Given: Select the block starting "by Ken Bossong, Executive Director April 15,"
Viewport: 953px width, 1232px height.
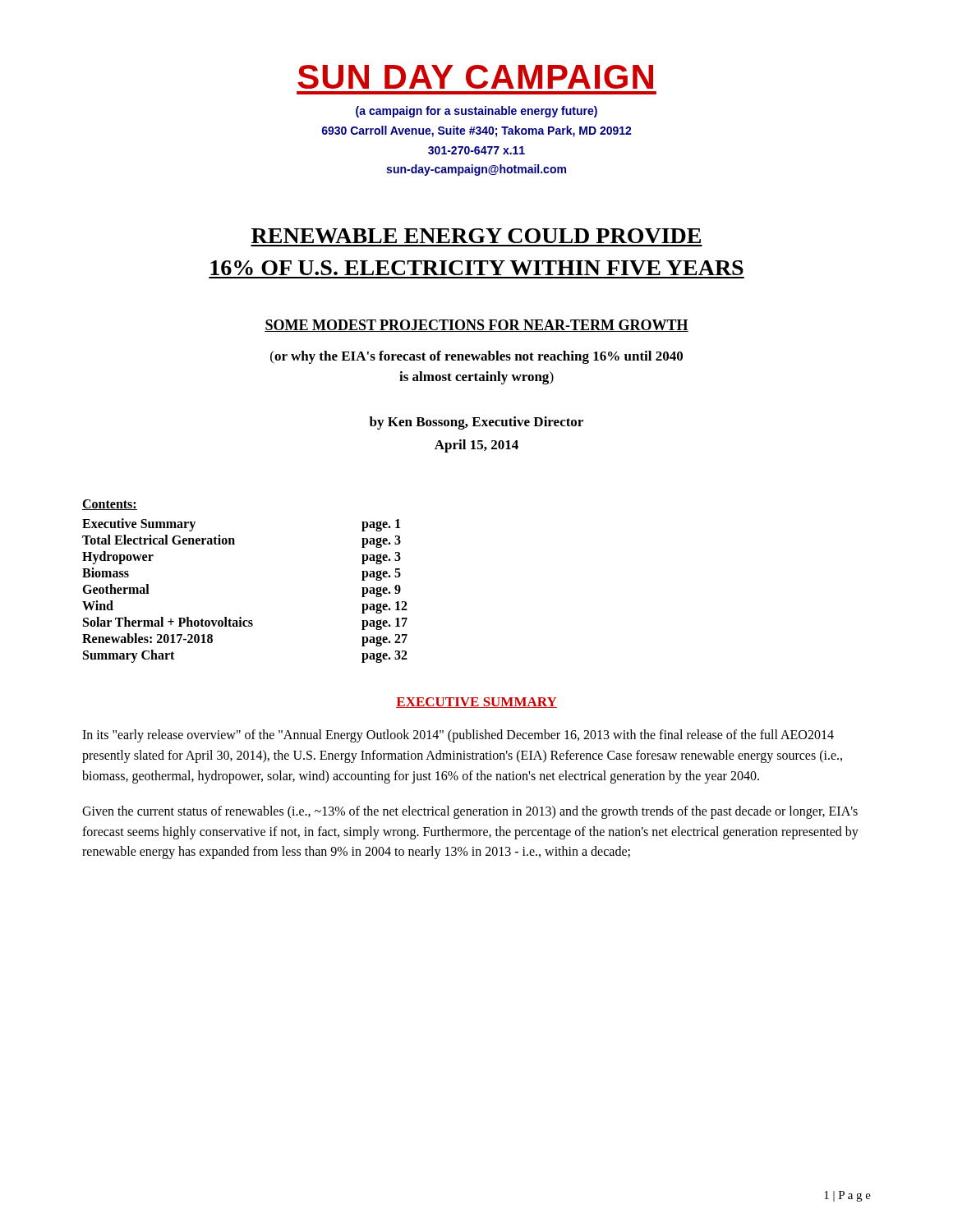Looking at the screenshot, I should (476, 433).
